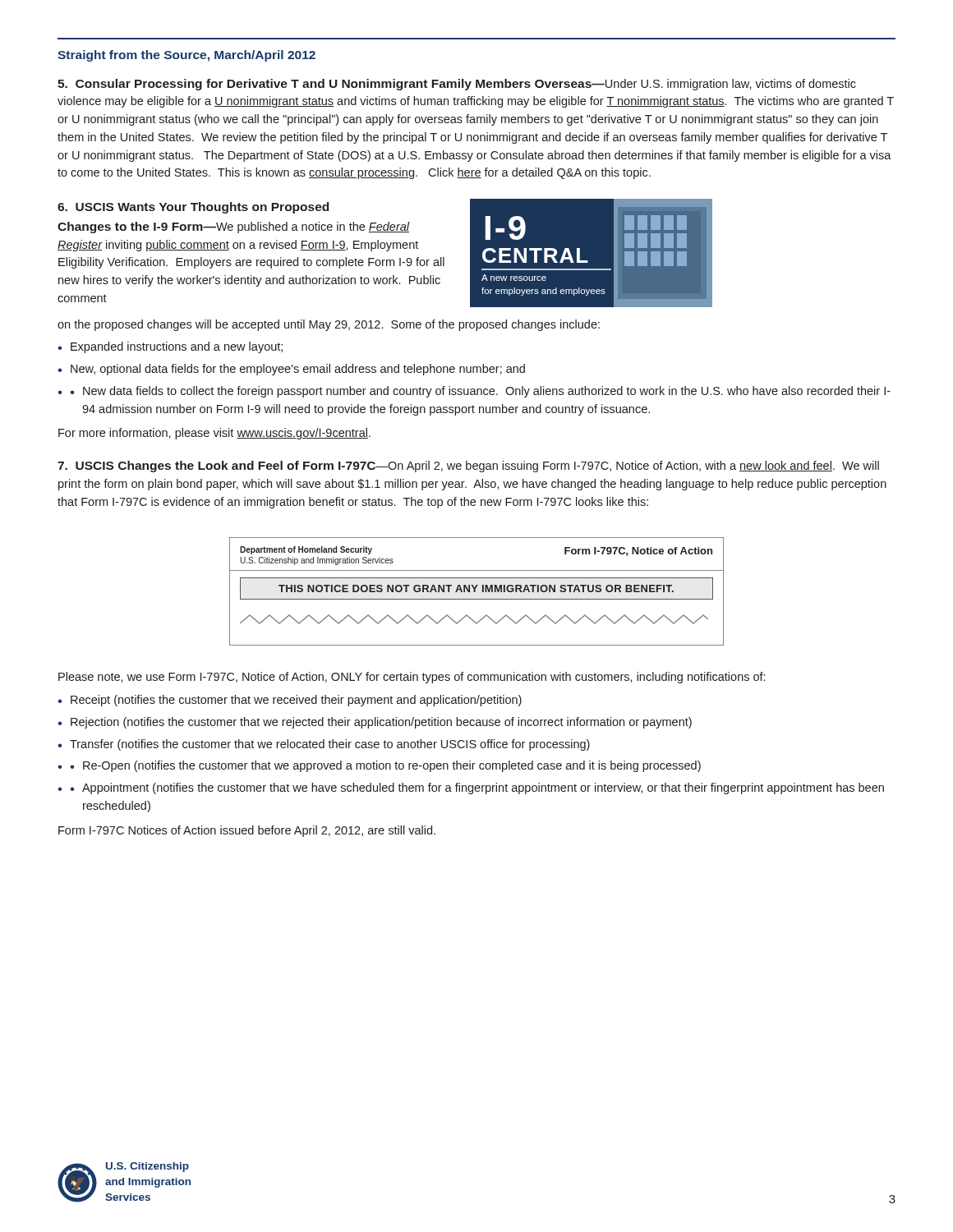
Task: Select the text block with the text "For more information,"
Action: [214, 433]
